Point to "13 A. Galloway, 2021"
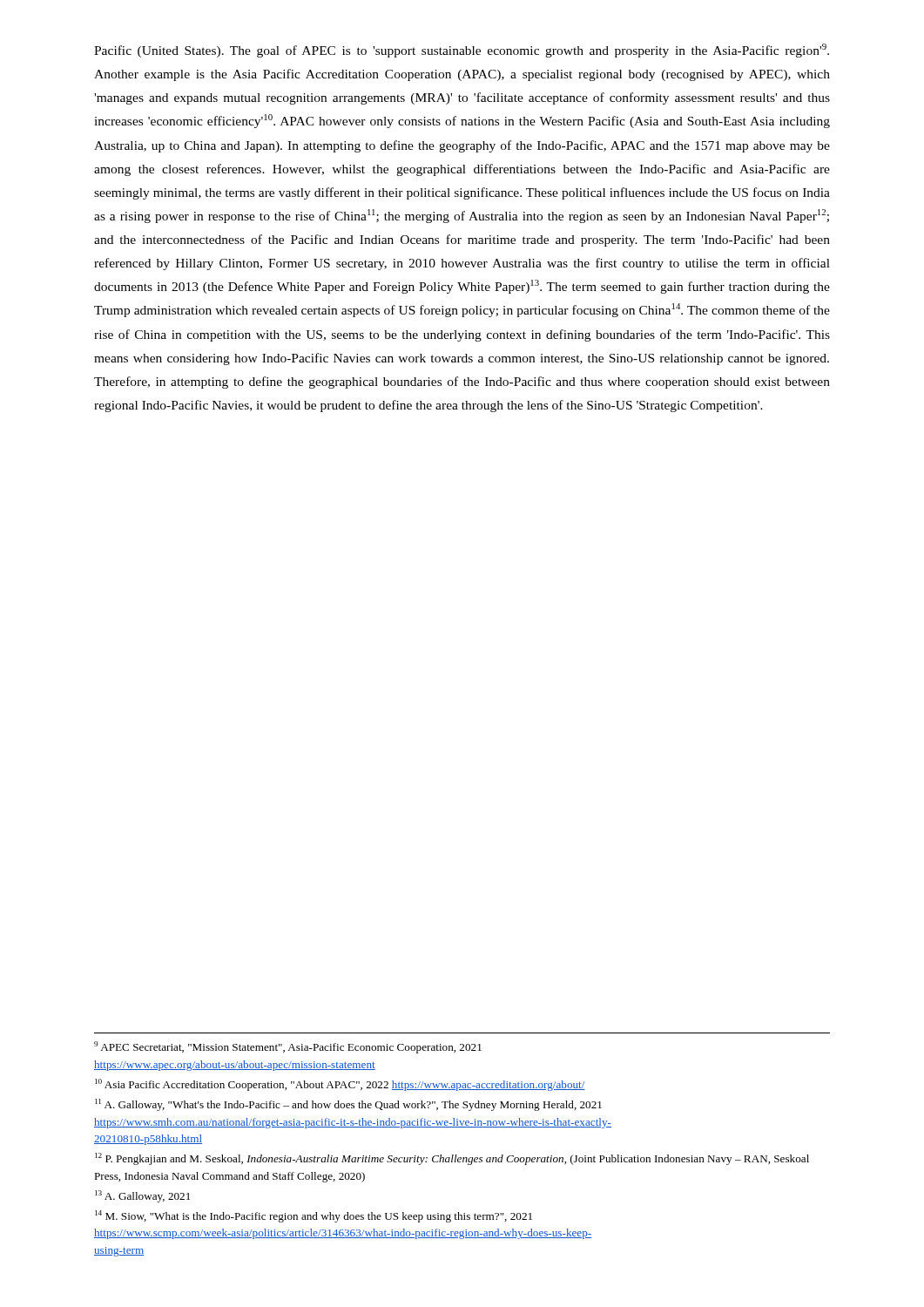This screenshot has width=924, height=1307. pyautogui.click(x=143, y=1195)
